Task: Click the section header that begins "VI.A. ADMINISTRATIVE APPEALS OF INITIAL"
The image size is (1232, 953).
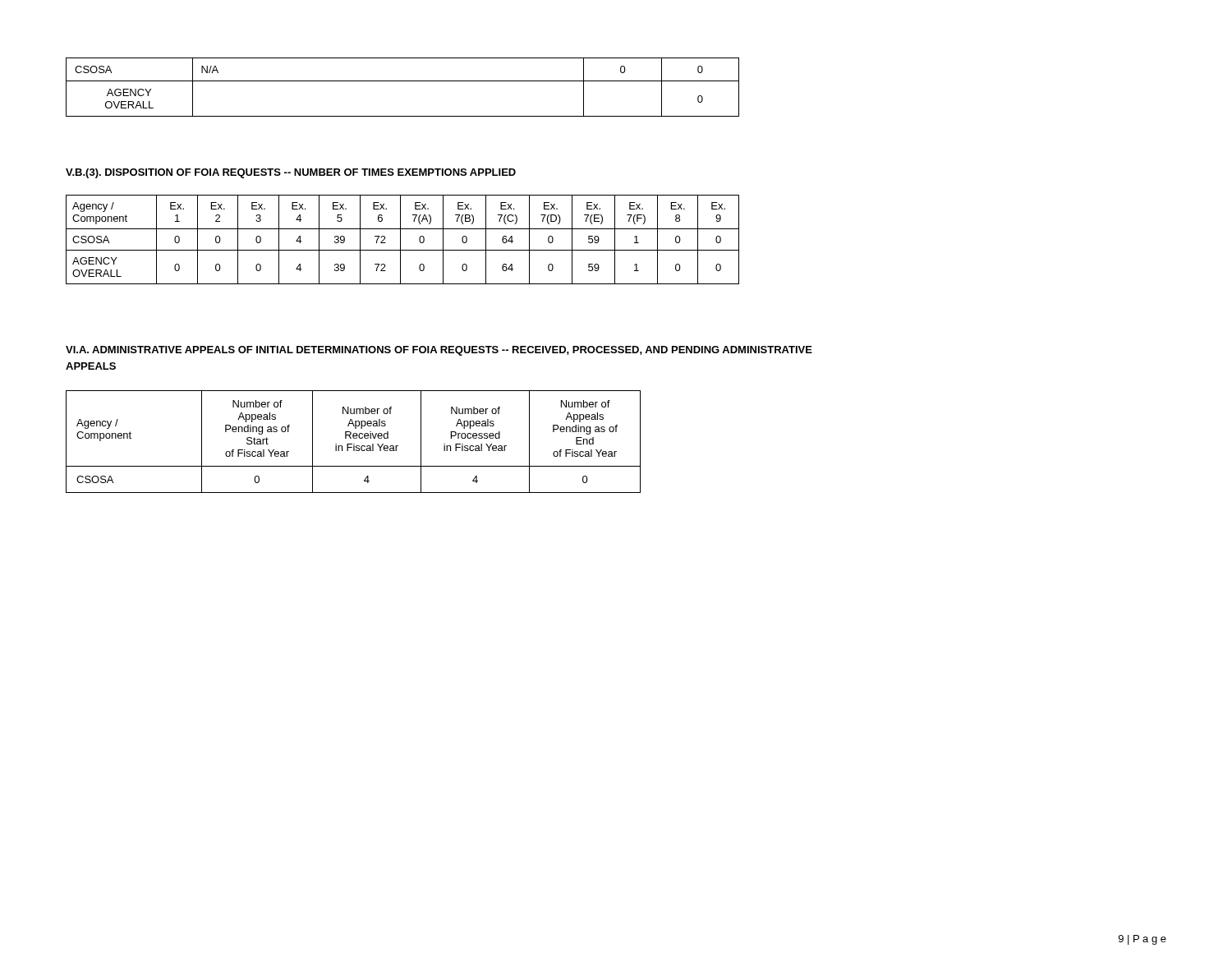Action: pos(439,358)
